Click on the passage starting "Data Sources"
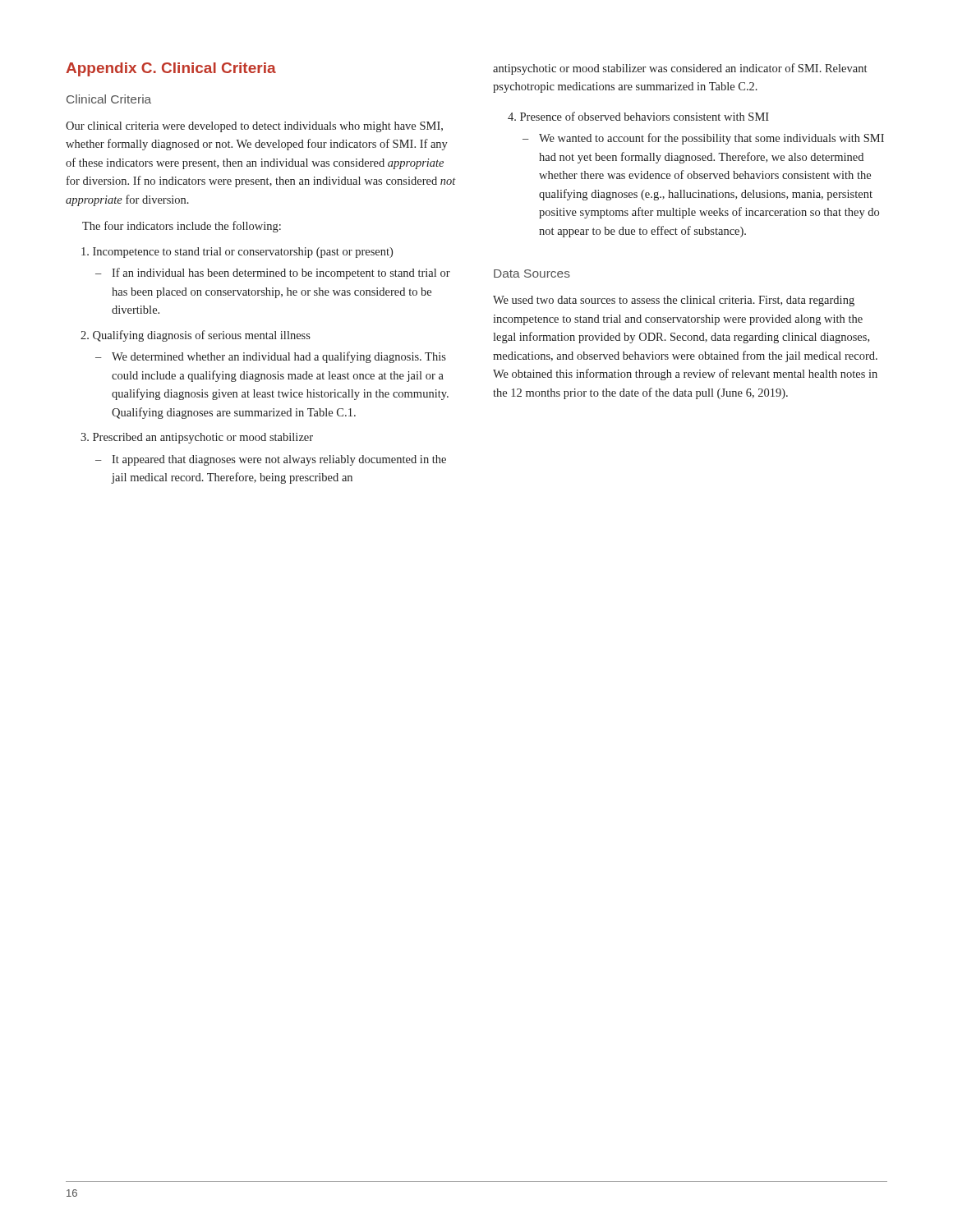953x1232 pixels. pos(532,274)
